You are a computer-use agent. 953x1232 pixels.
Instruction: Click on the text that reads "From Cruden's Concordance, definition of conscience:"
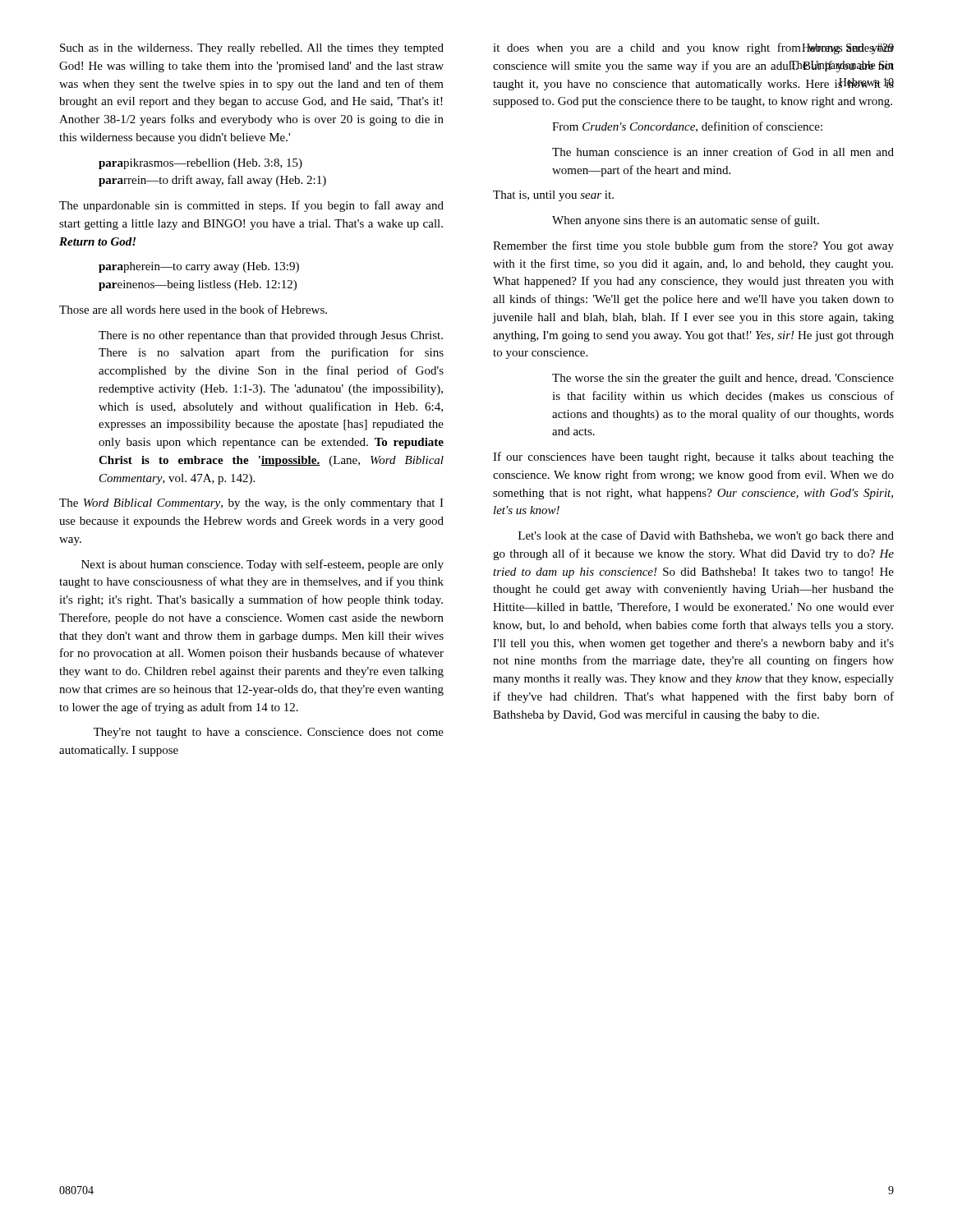click(x=723, y=127)
